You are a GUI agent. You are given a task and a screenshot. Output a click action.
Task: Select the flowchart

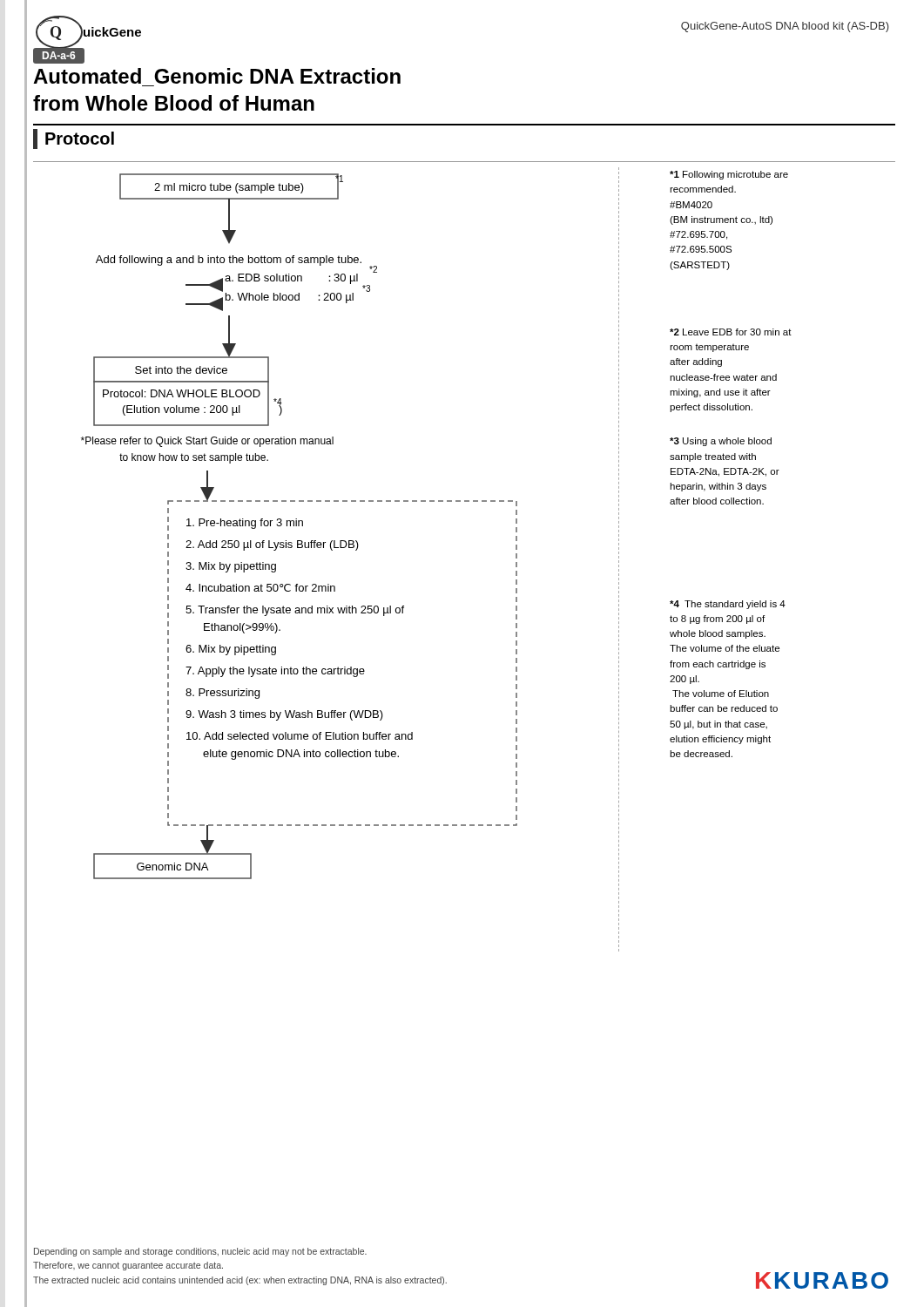[x=325, y=555]
